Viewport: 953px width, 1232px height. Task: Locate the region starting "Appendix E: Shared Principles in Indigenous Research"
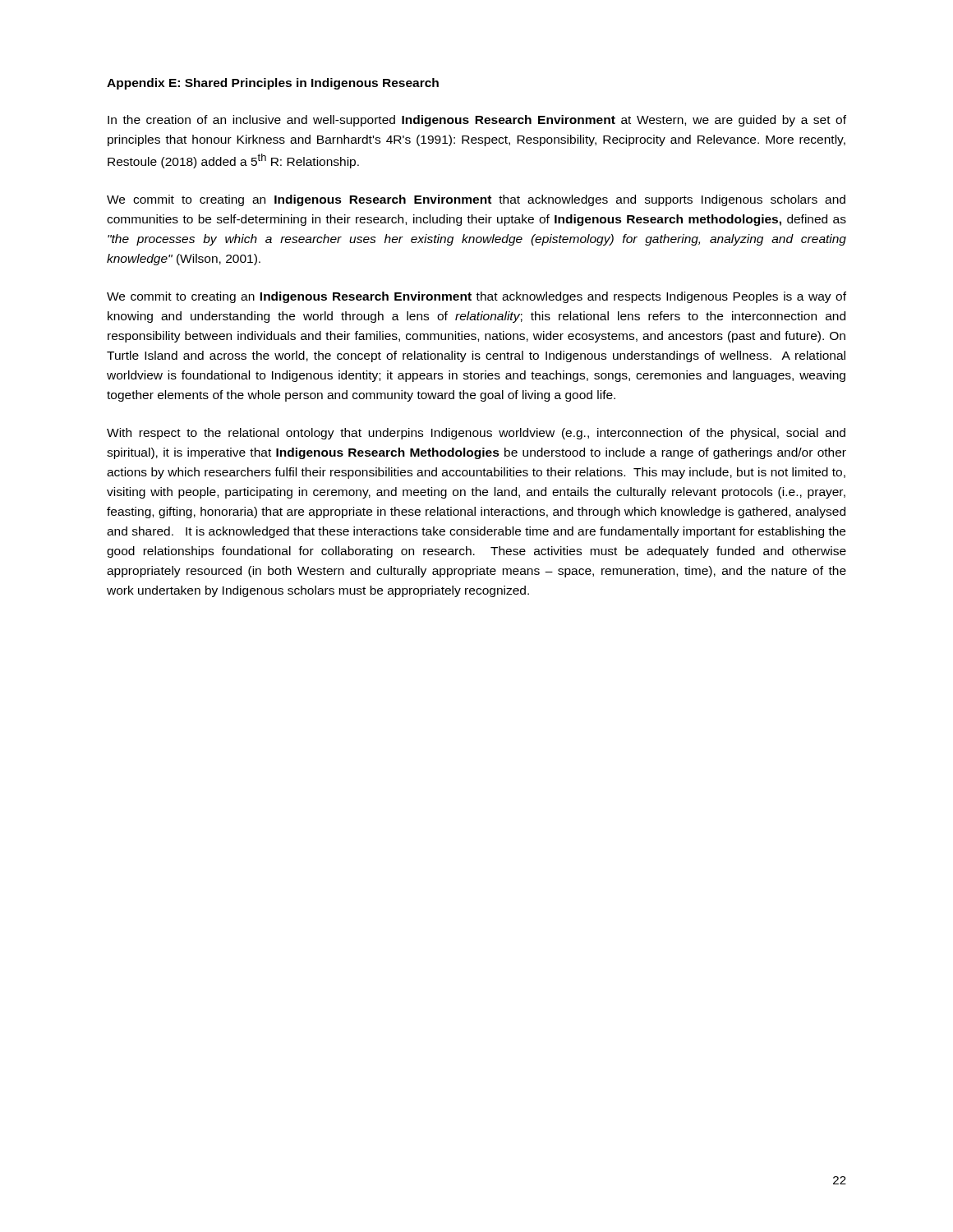tap(273, 83)
